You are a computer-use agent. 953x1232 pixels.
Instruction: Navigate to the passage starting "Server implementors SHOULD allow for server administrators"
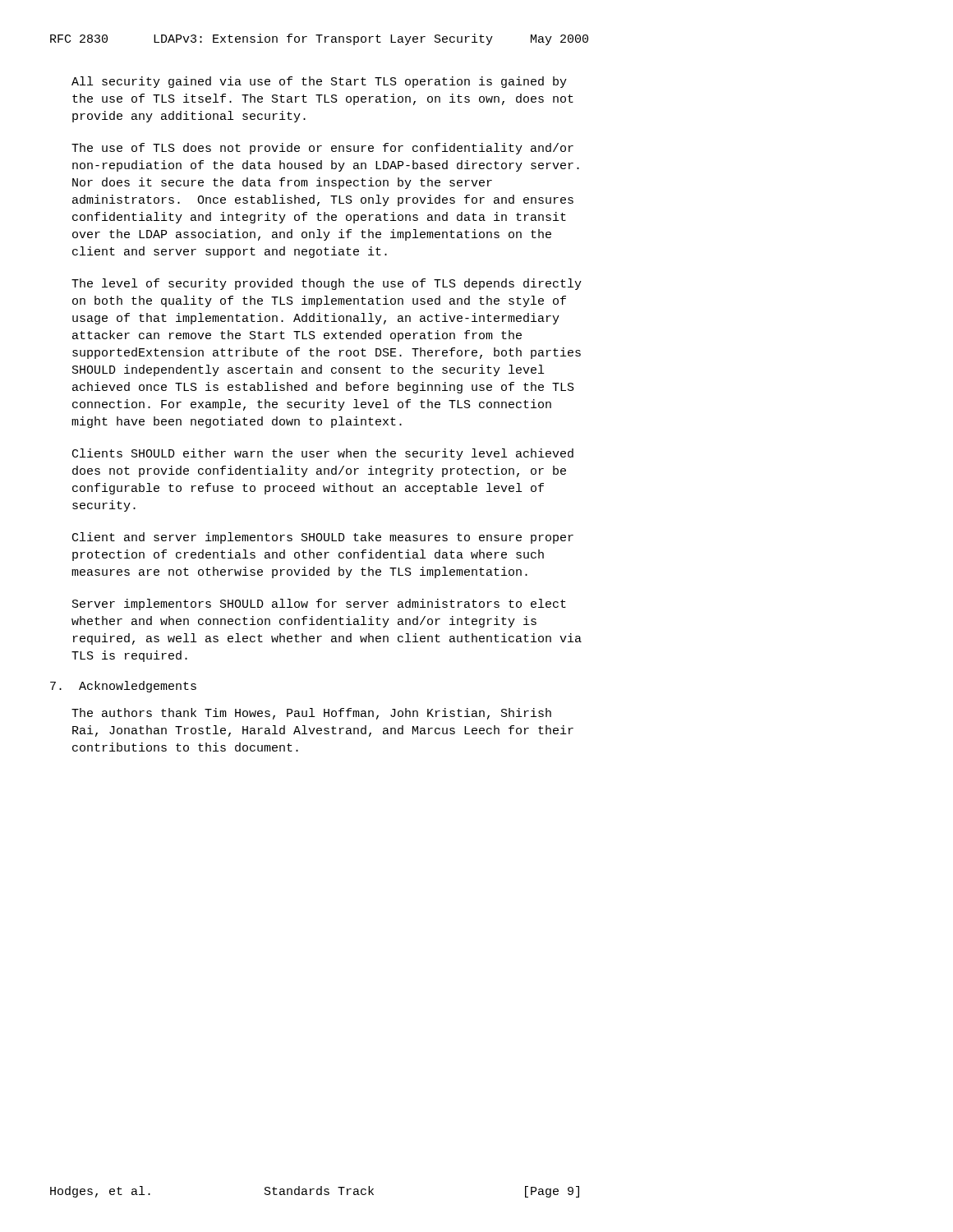[316, 631]
